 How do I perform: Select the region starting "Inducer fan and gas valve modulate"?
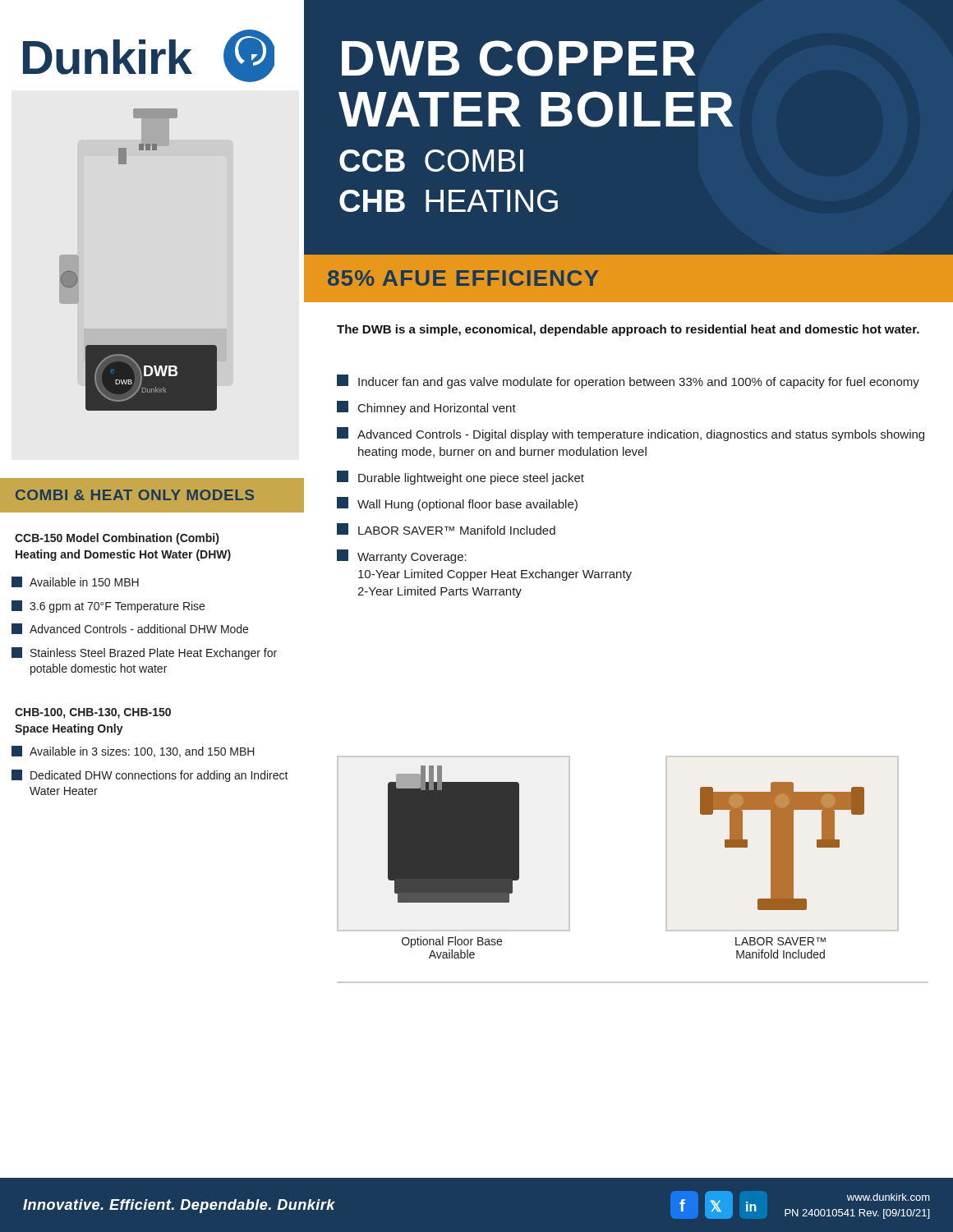(x=628, y=382)
